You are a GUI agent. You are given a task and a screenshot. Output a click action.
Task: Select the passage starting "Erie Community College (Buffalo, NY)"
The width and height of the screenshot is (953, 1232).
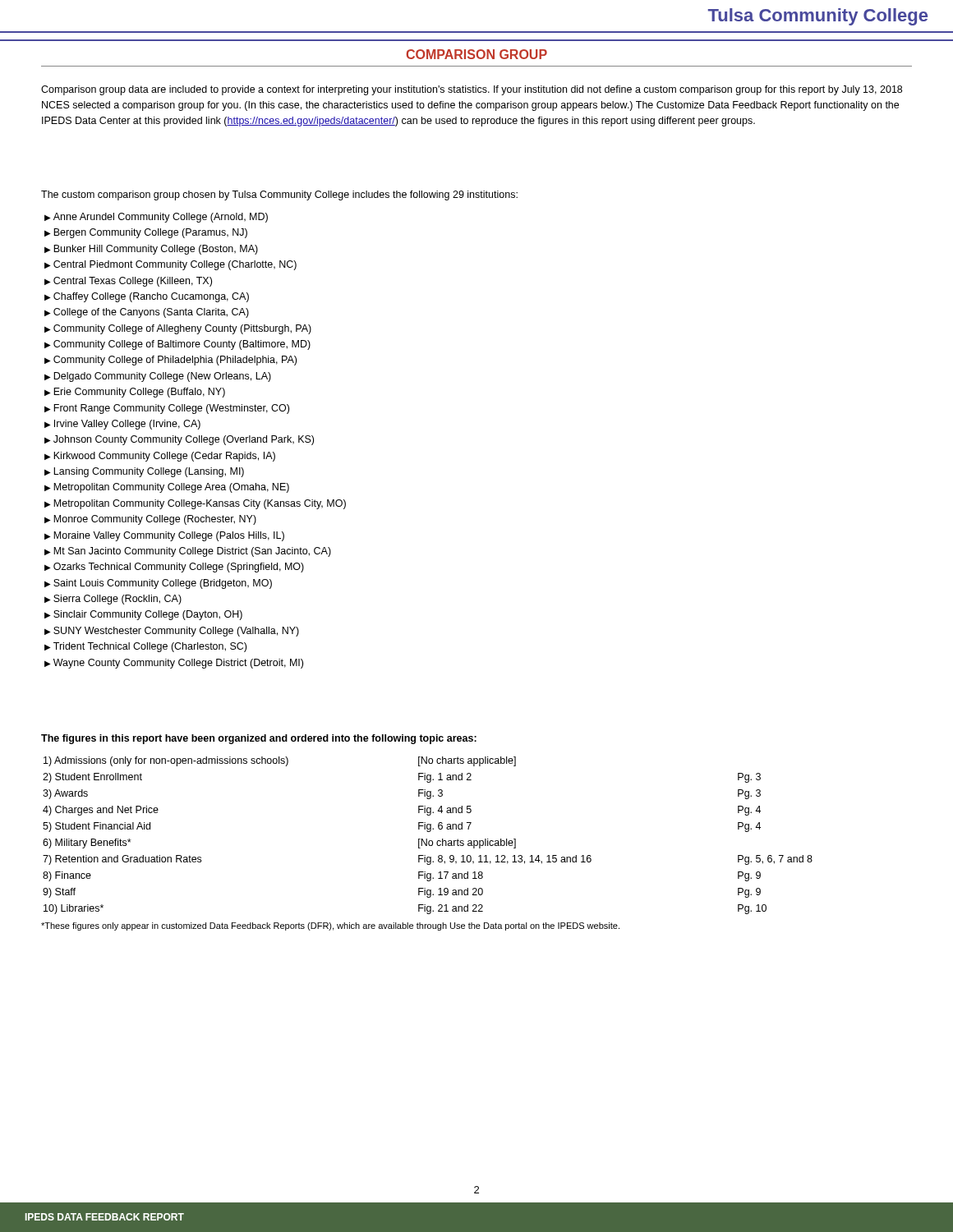(x=139, y=392)
